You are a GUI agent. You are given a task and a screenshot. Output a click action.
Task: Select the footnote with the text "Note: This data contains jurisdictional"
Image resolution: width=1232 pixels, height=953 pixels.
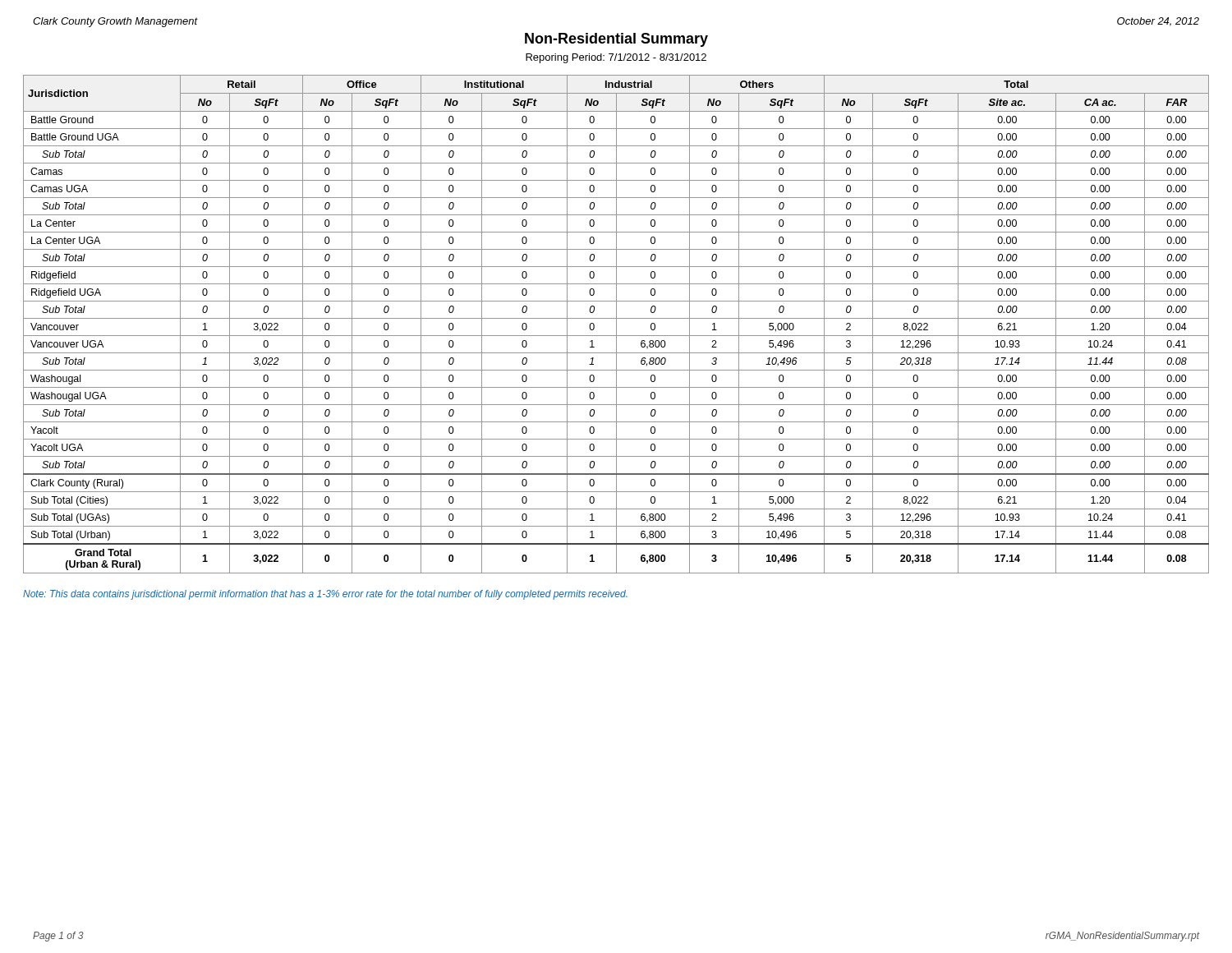tap(326, 594)
